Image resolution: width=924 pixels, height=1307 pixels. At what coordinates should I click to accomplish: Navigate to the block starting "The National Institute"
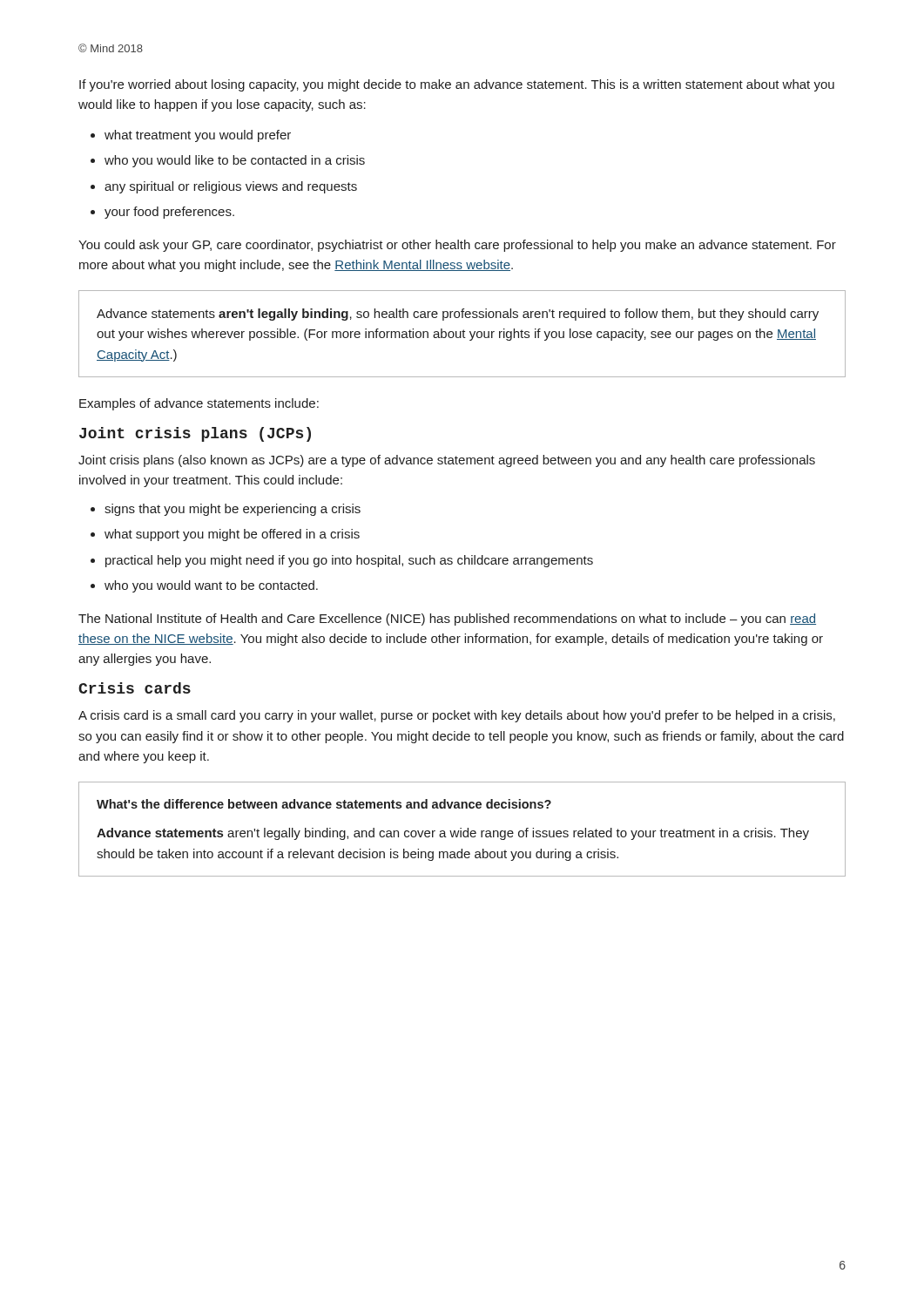click(451, 638)
